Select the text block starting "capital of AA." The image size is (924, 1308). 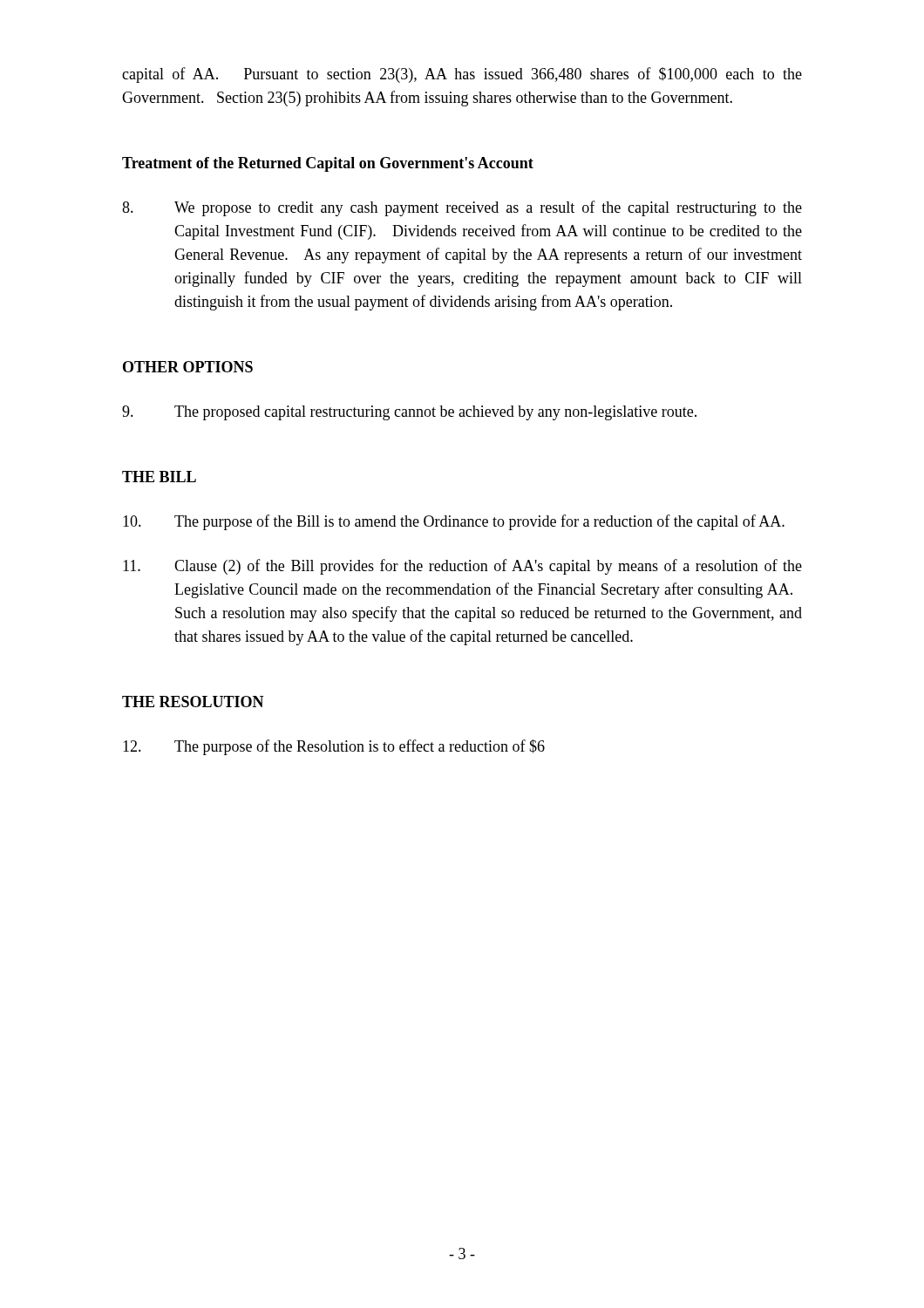coord(462,86)
